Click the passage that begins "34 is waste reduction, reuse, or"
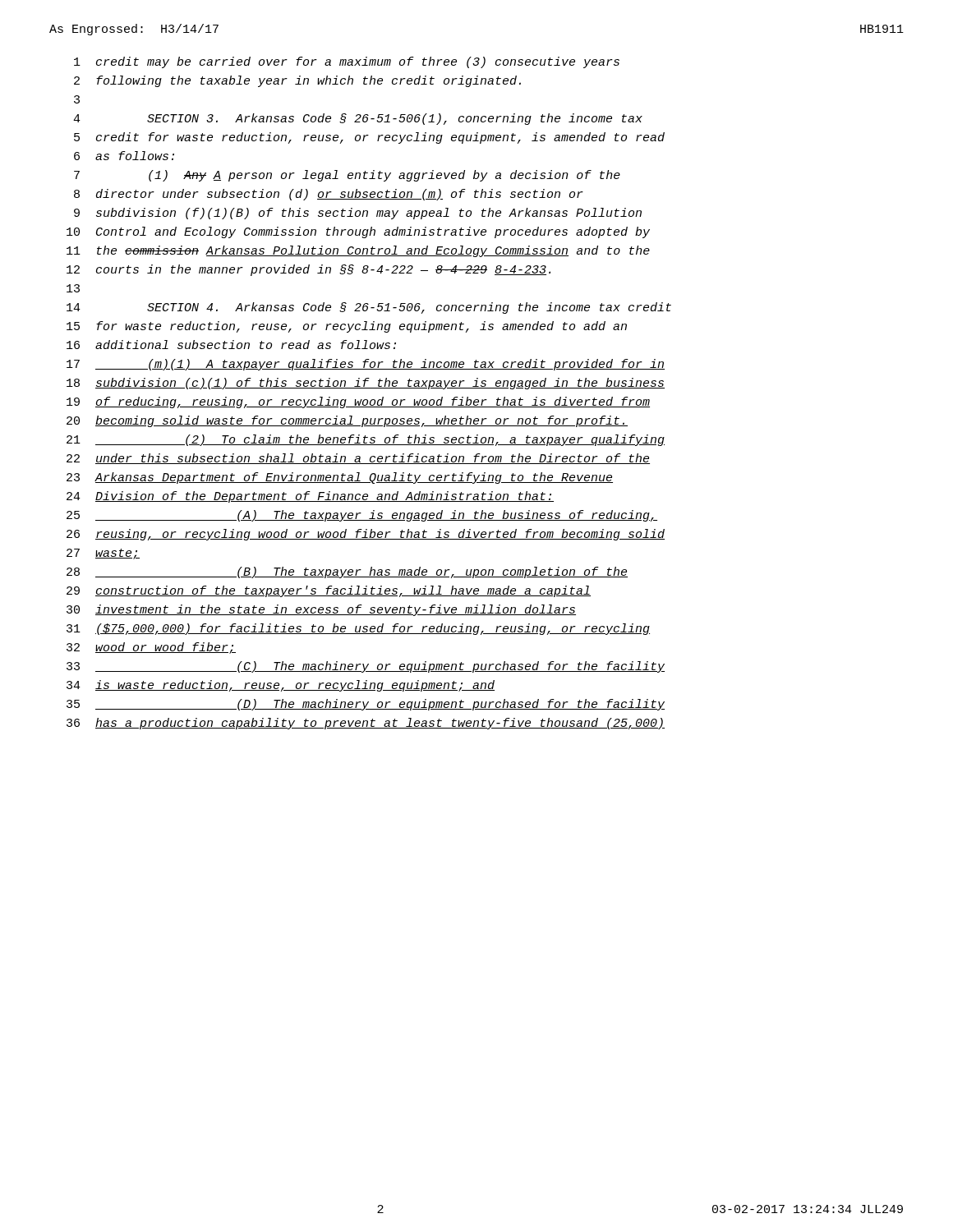 pos(272,686)
